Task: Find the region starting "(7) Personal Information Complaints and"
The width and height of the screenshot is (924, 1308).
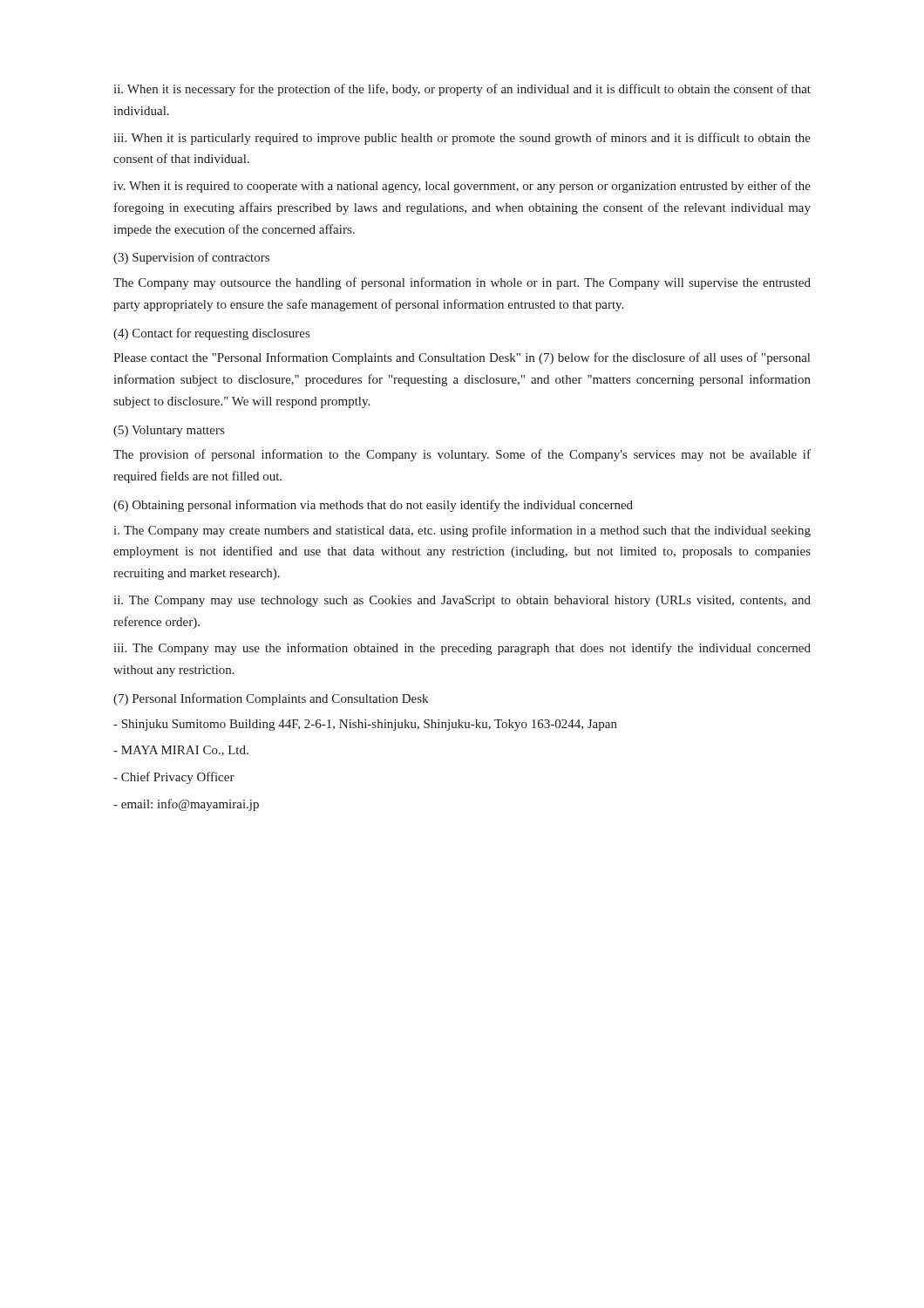Action: 271,698
